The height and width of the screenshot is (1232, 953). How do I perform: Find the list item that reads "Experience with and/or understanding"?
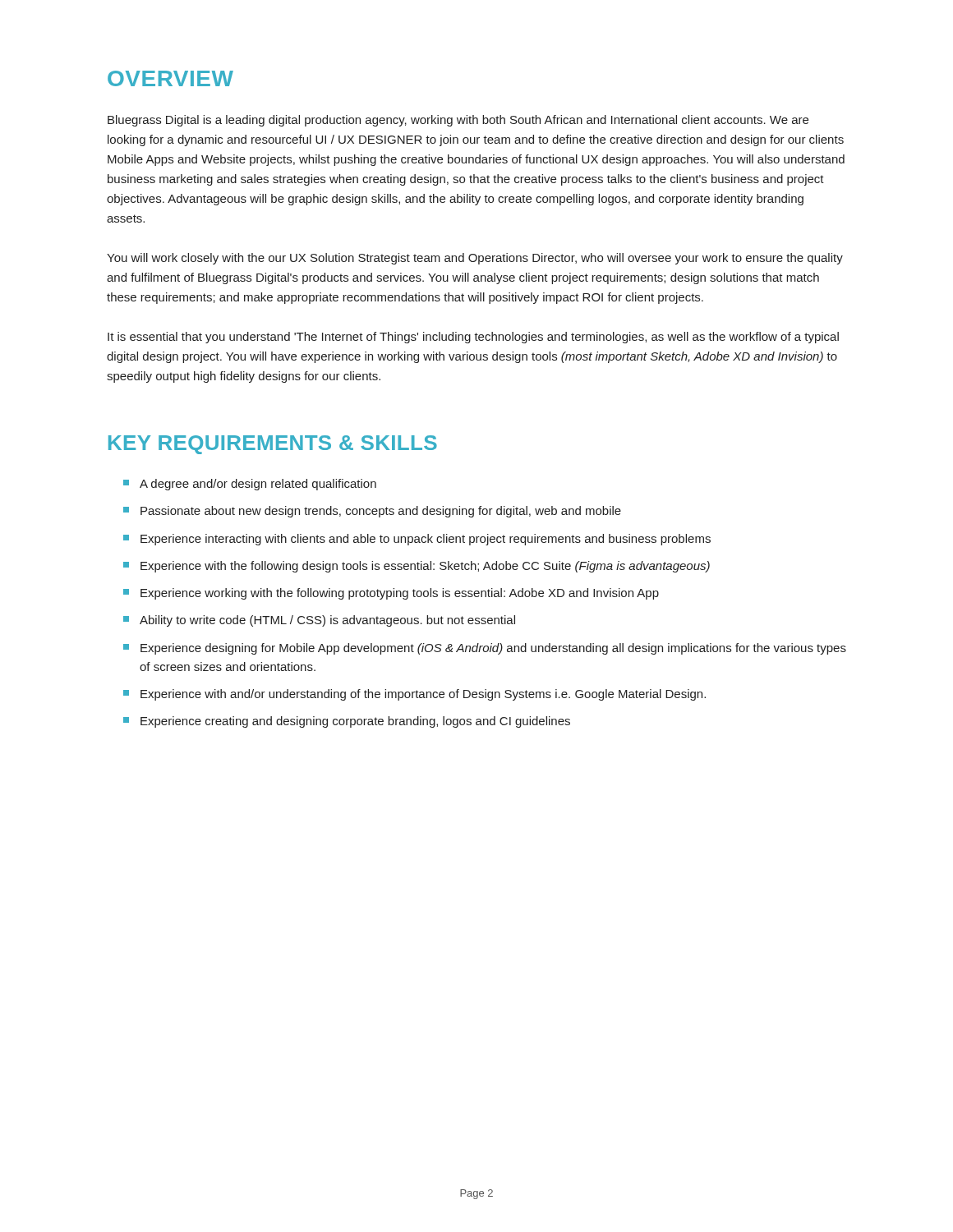[x=423, y=694]
